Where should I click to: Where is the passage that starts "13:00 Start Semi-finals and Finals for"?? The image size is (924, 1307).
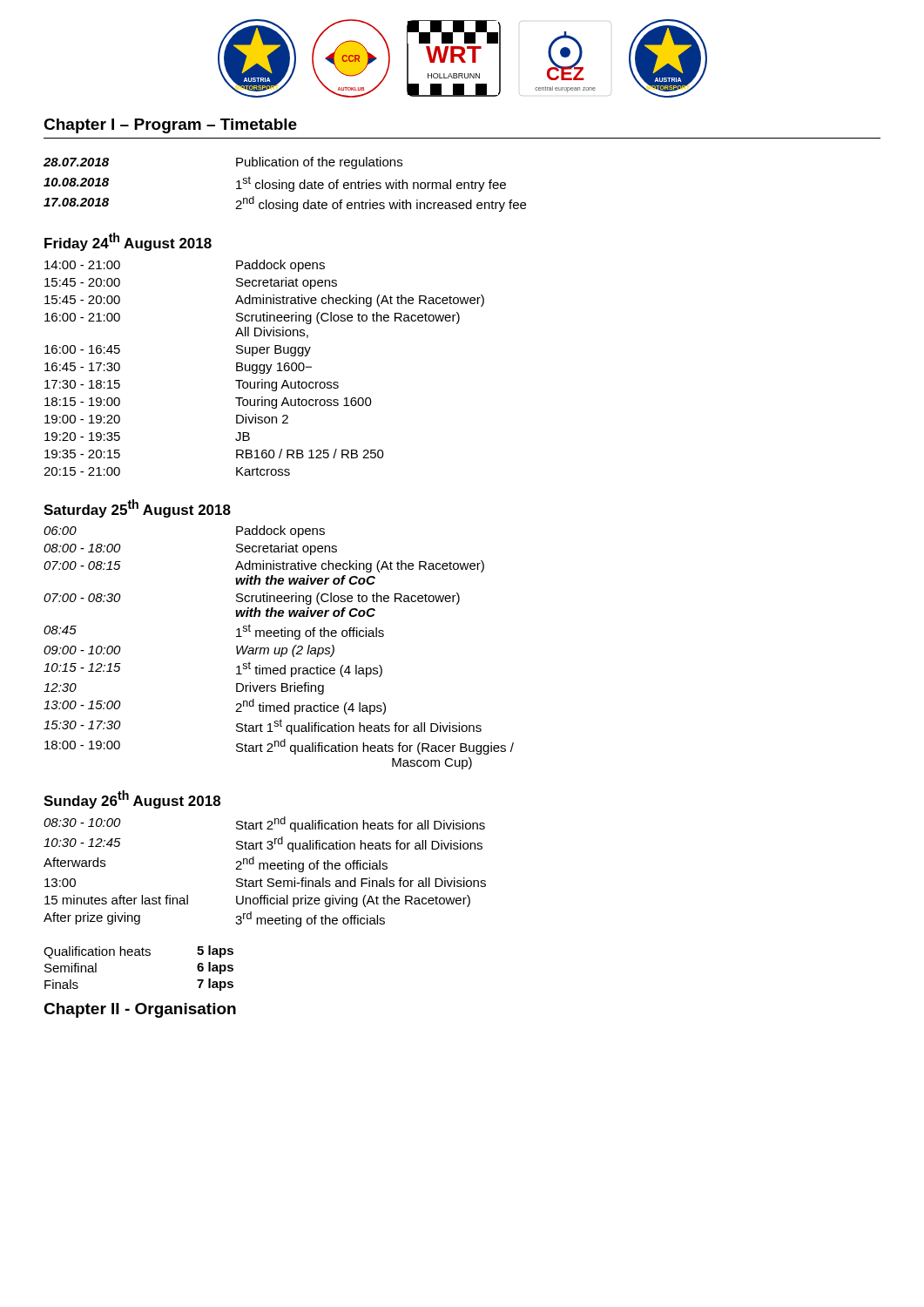pos(462,882)
